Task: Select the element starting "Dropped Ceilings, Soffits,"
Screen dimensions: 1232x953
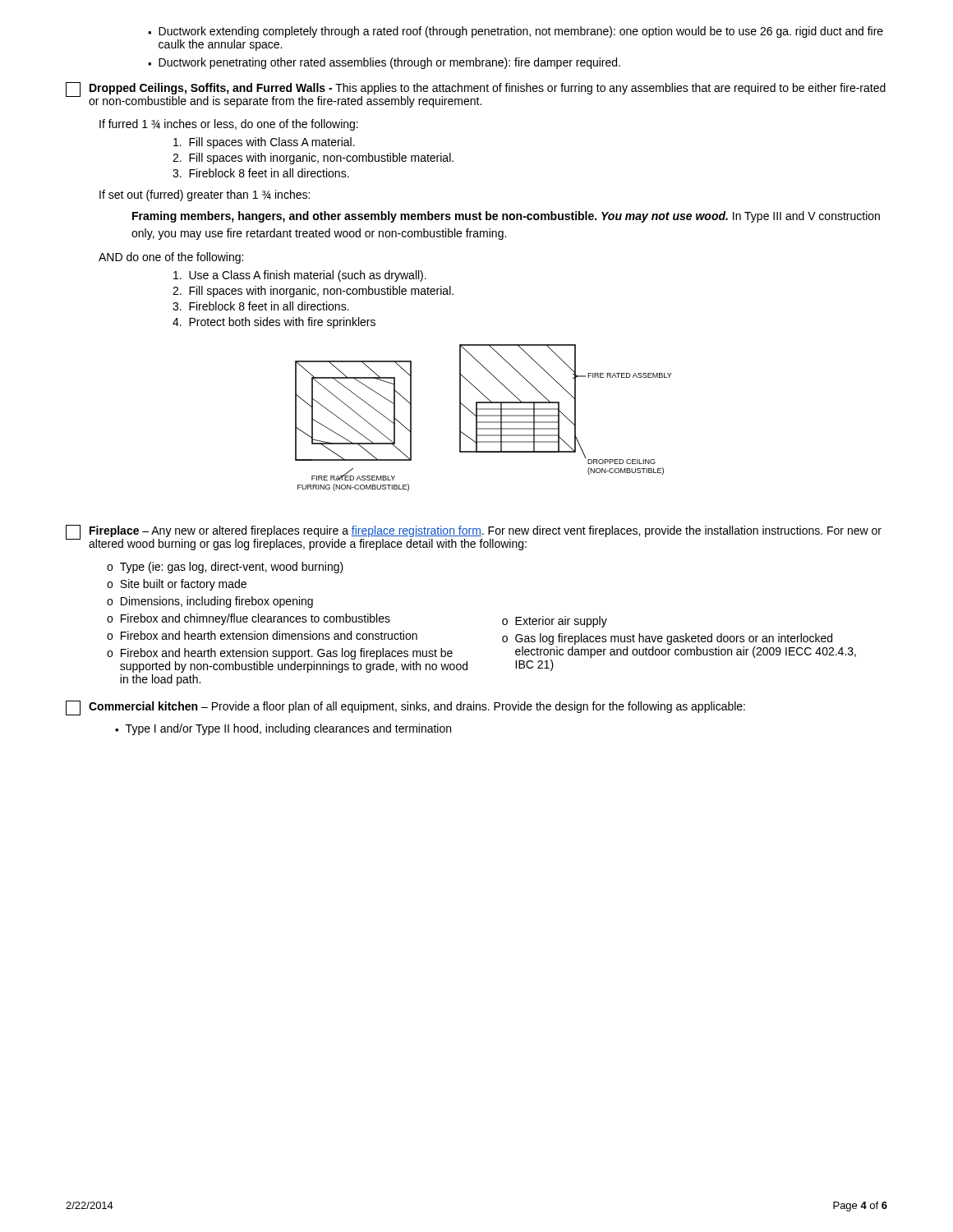Action: point(476,94)
